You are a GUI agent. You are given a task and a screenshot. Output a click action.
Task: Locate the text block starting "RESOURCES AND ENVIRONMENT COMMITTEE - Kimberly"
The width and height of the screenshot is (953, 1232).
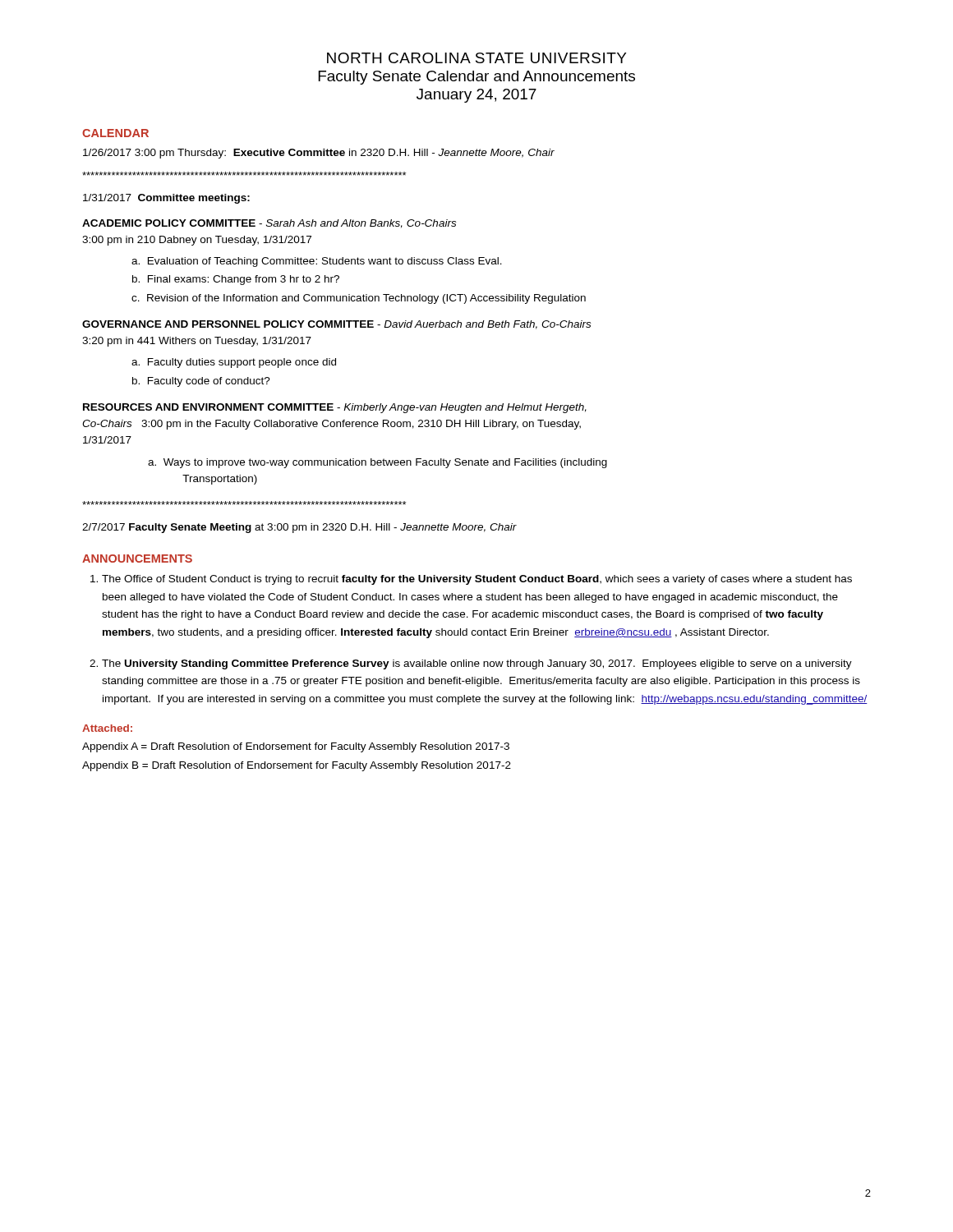[x=335, y=423]
